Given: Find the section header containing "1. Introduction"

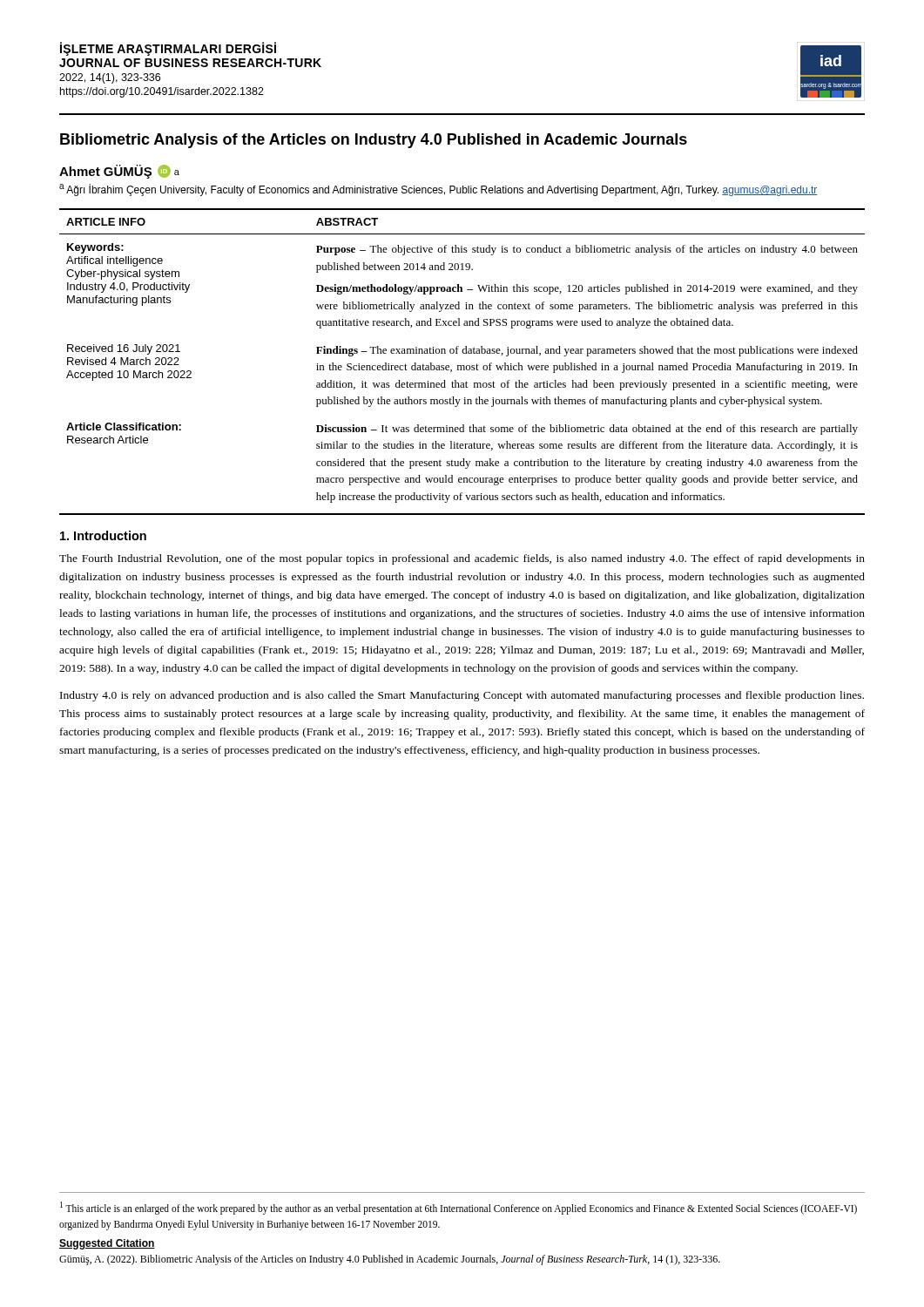Looking at the screenshot, I should tap(103, 536).
